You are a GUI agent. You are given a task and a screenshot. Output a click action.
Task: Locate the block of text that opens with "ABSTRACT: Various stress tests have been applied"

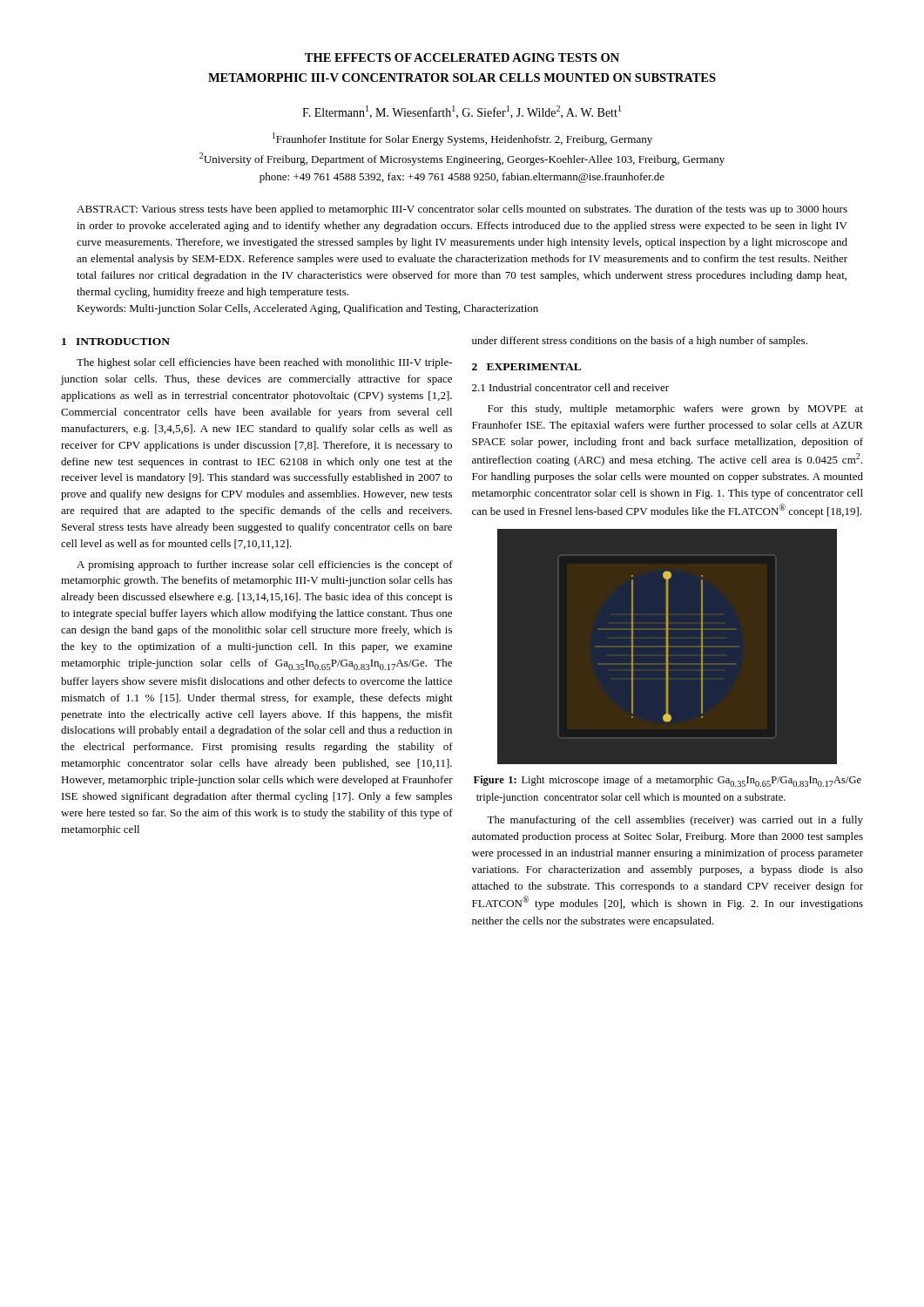462,258
